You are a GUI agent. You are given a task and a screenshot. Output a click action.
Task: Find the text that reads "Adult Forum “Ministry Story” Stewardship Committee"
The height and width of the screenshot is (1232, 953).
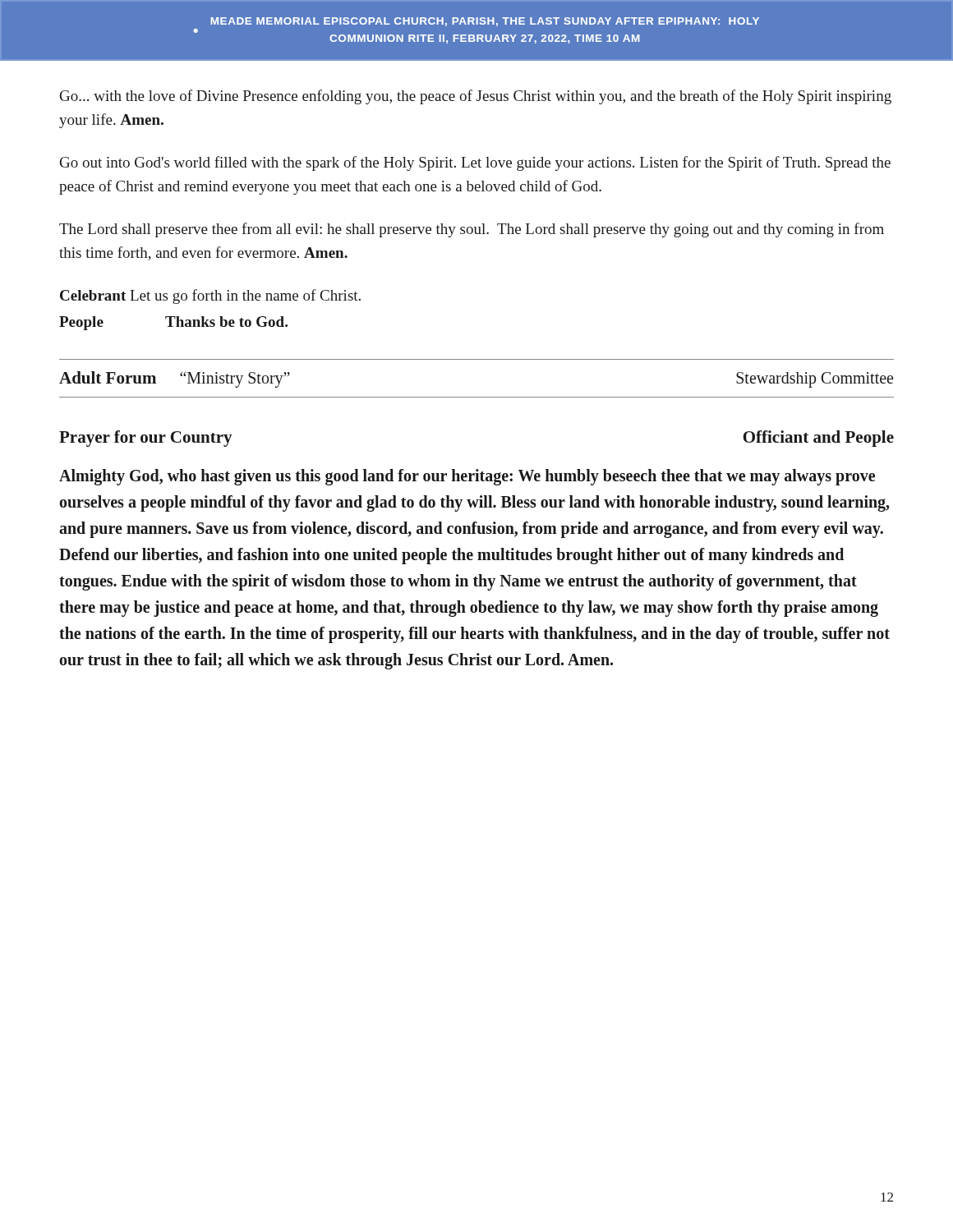110,379
